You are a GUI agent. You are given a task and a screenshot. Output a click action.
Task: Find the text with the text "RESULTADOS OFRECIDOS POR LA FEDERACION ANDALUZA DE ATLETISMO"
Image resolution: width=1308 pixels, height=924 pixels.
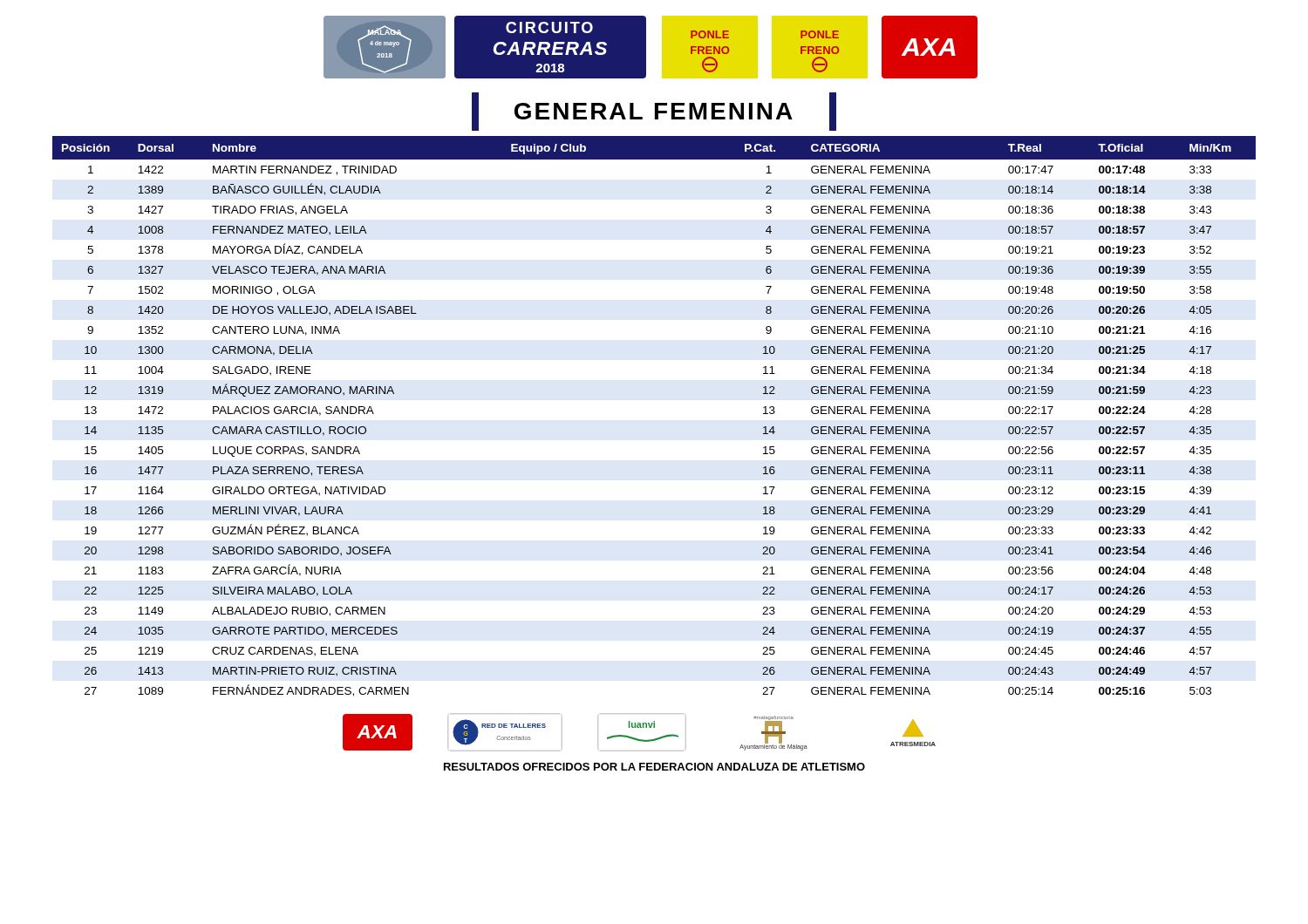pos(654,767)
